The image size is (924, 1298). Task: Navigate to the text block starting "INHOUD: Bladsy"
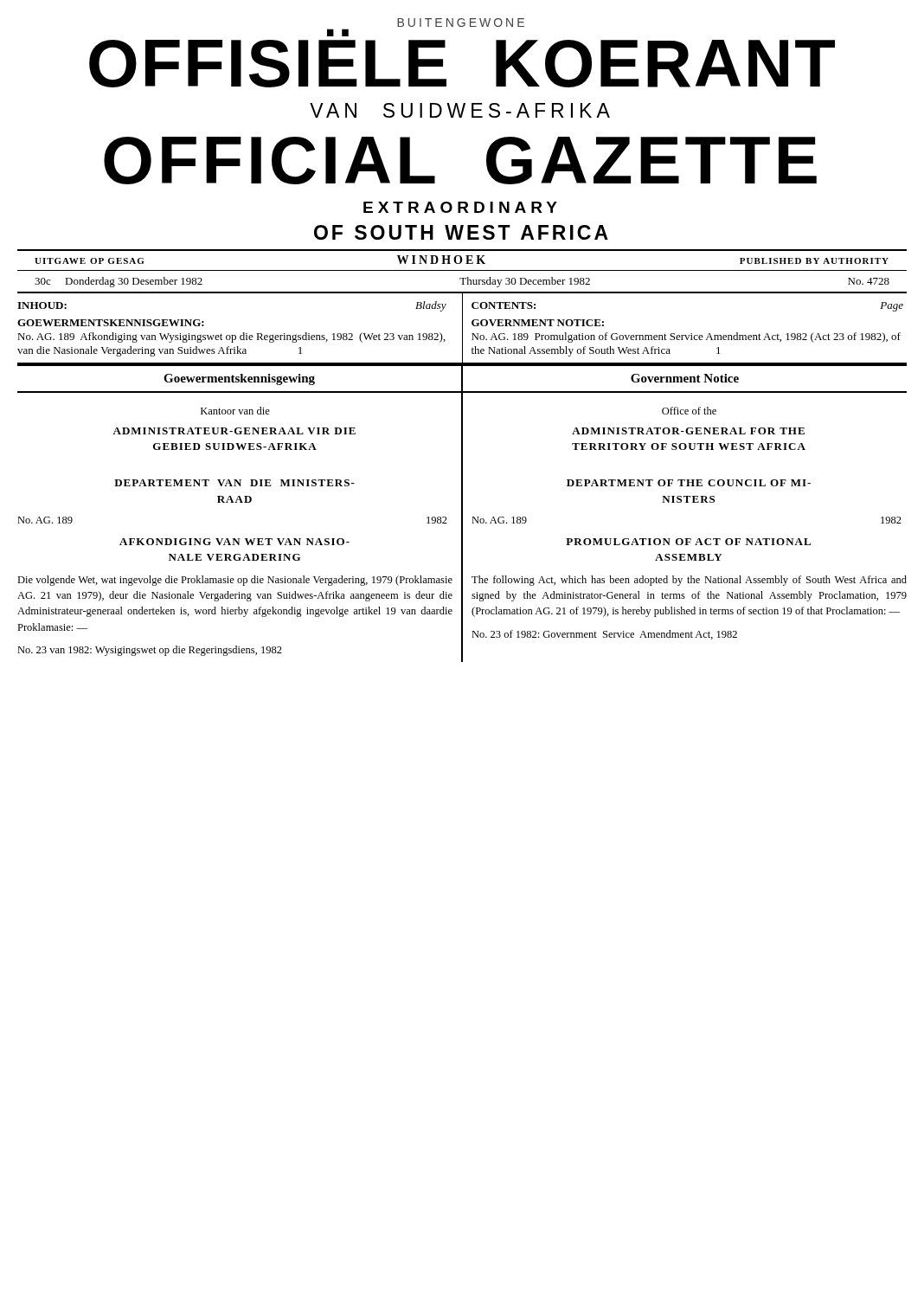(32, 306)
